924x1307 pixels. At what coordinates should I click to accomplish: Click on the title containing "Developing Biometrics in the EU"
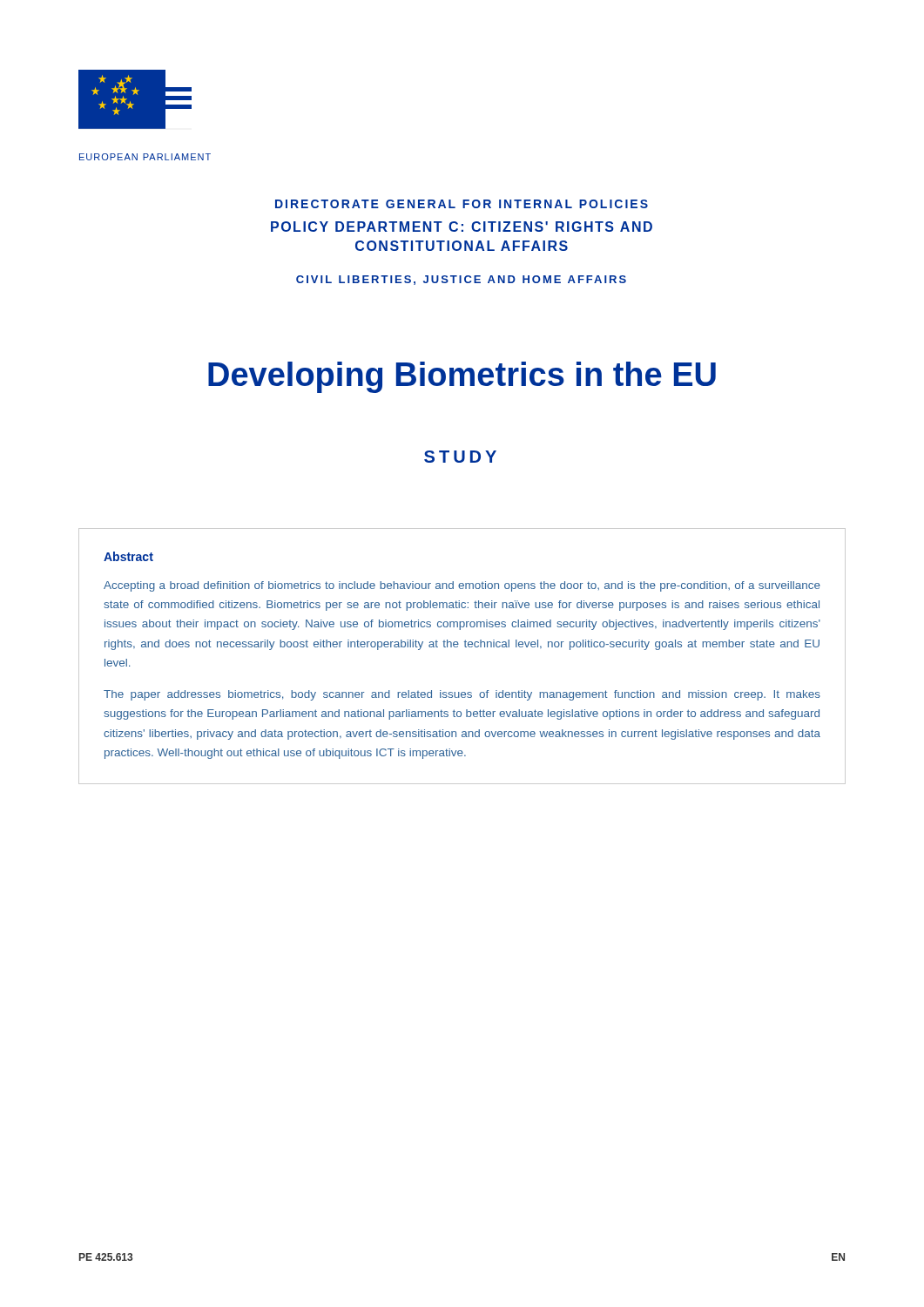tap(462, 374)
